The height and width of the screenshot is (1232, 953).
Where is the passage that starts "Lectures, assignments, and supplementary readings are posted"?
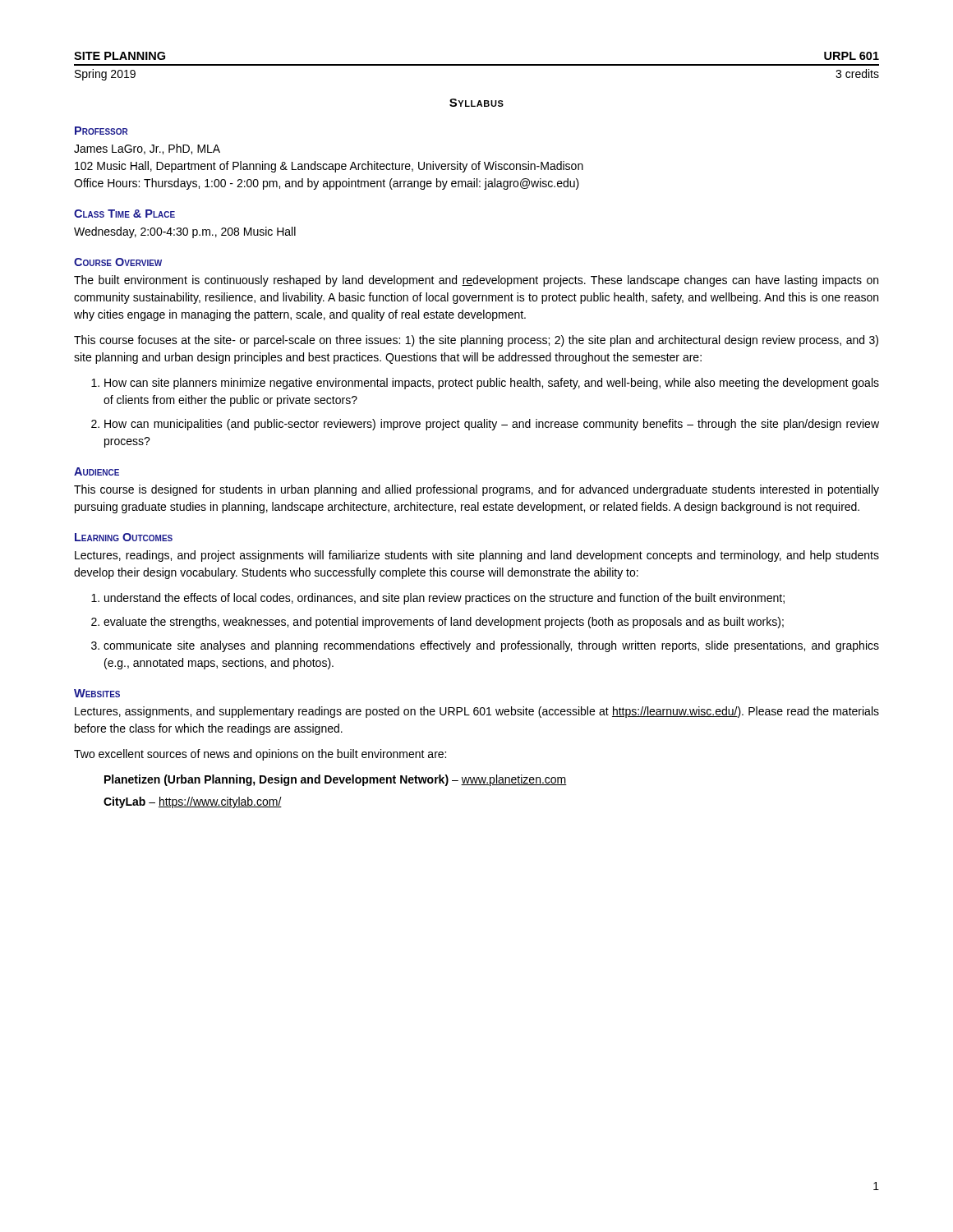[476, 720]
